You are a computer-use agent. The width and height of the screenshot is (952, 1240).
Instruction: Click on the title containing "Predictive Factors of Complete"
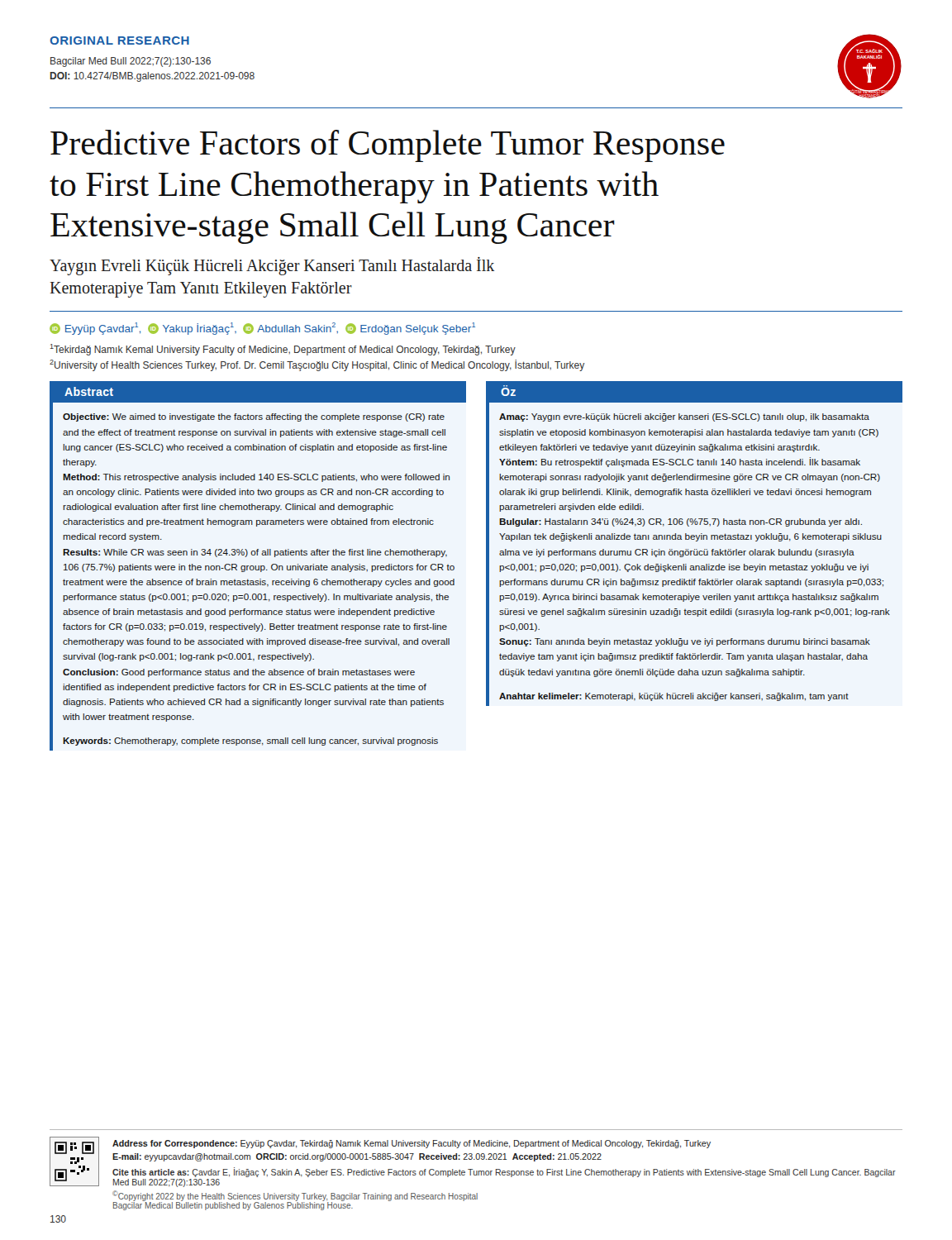(476, 185)
